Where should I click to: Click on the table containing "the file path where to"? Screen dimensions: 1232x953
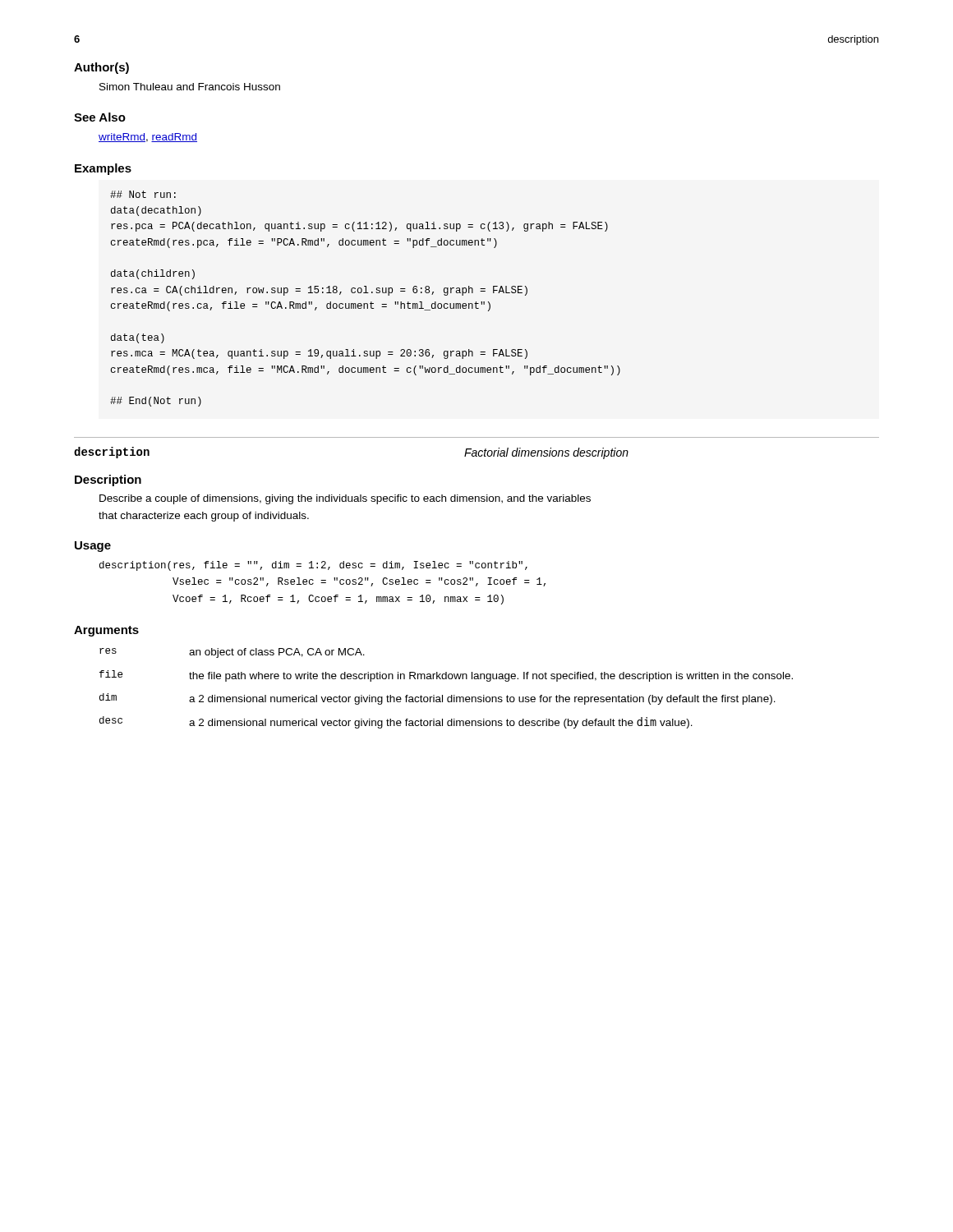pyautogui.click(x=476, y=688)
